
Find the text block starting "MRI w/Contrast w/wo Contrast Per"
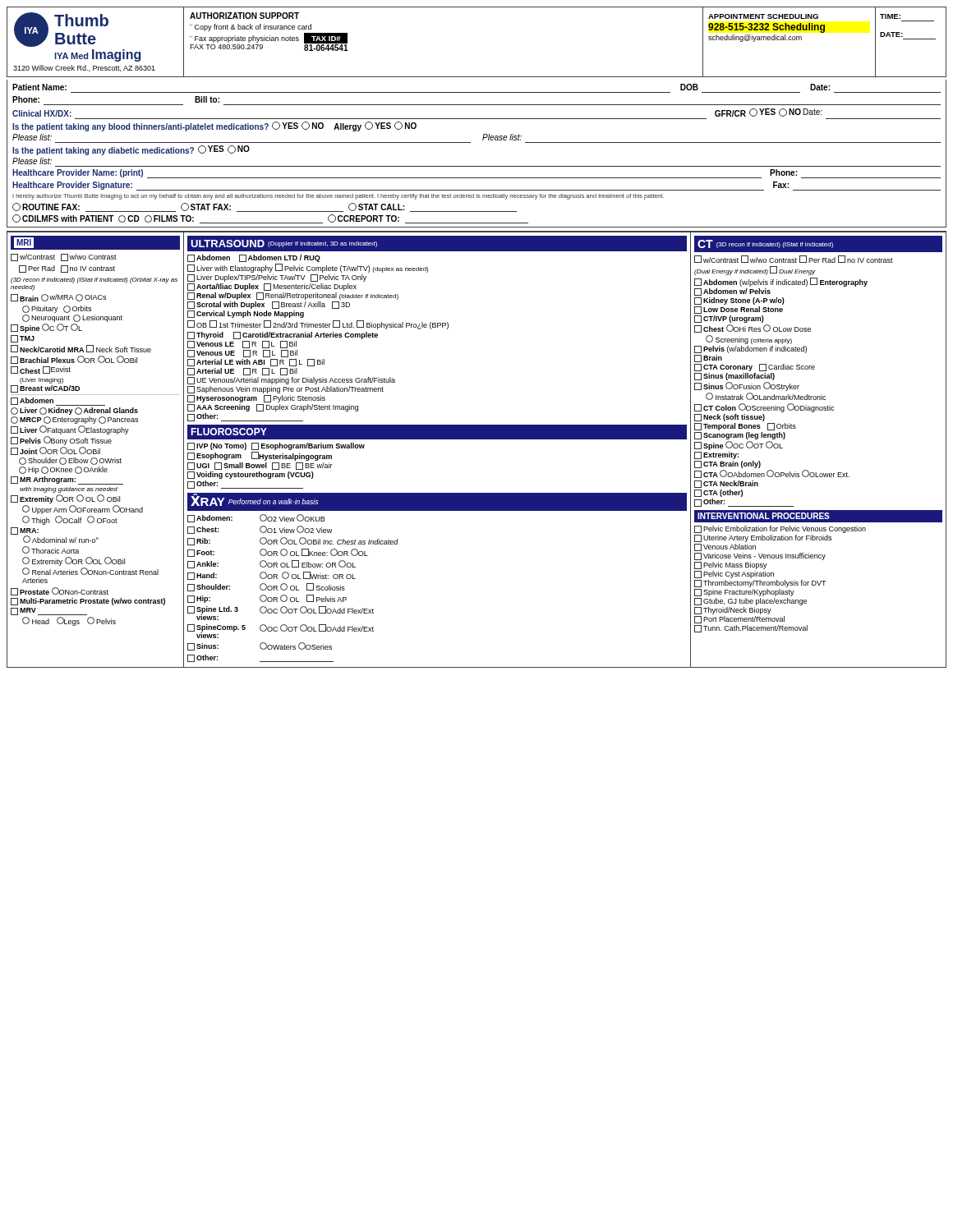coord(95,431)
